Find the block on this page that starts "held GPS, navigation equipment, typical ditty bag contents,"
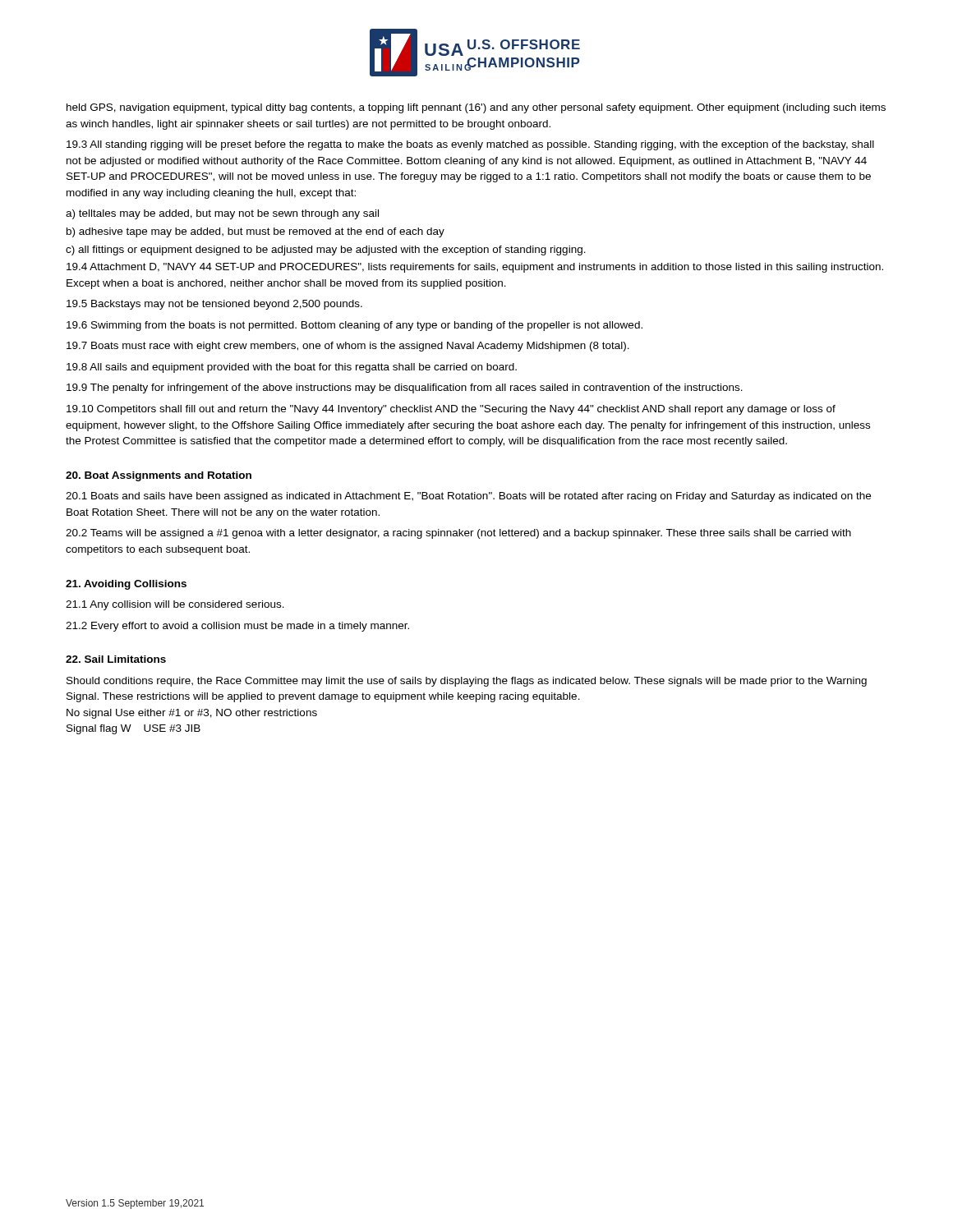953x1232 pixels. 476,115
